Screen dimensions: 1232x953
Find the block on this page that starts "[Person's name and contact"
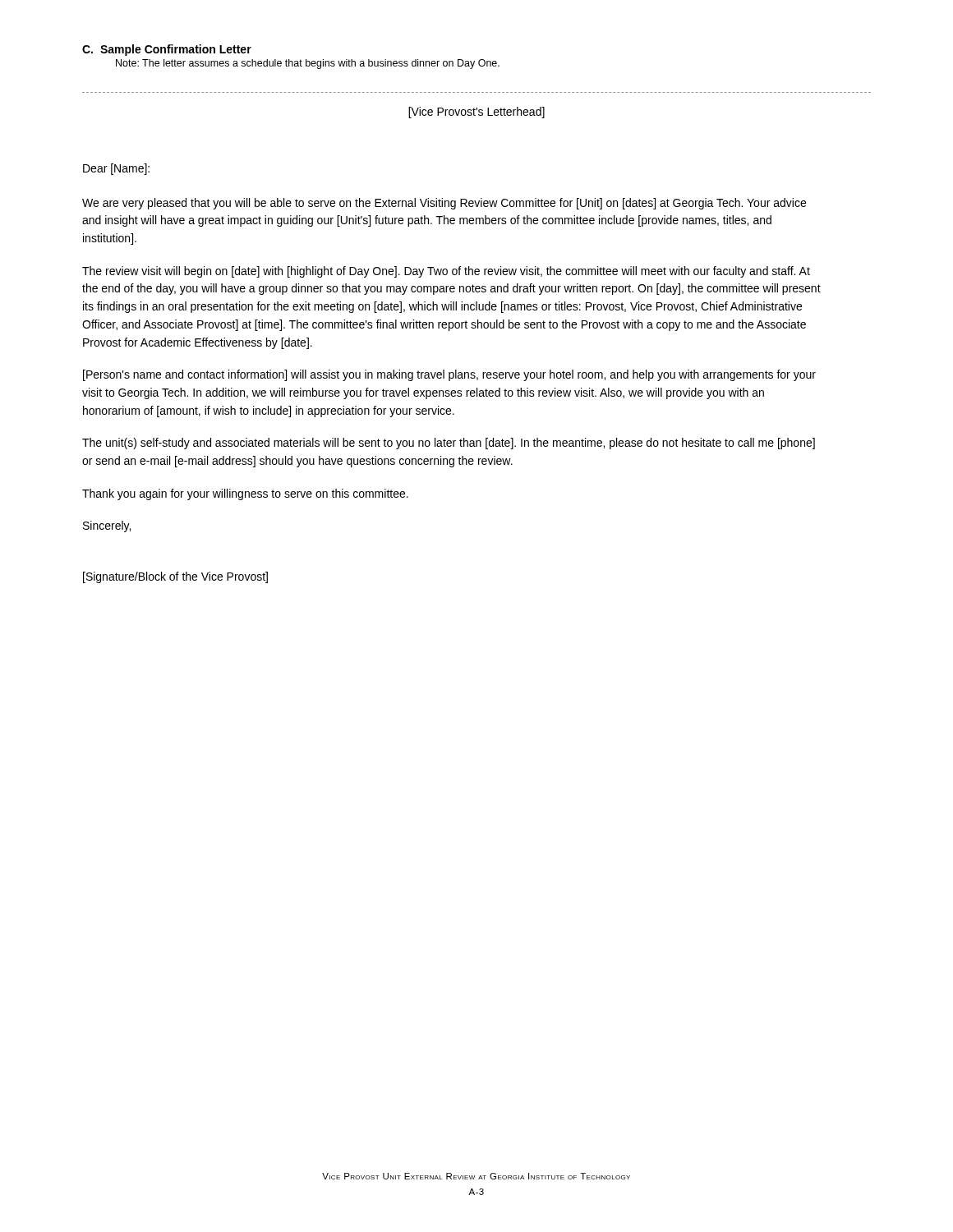coord(449,393)
